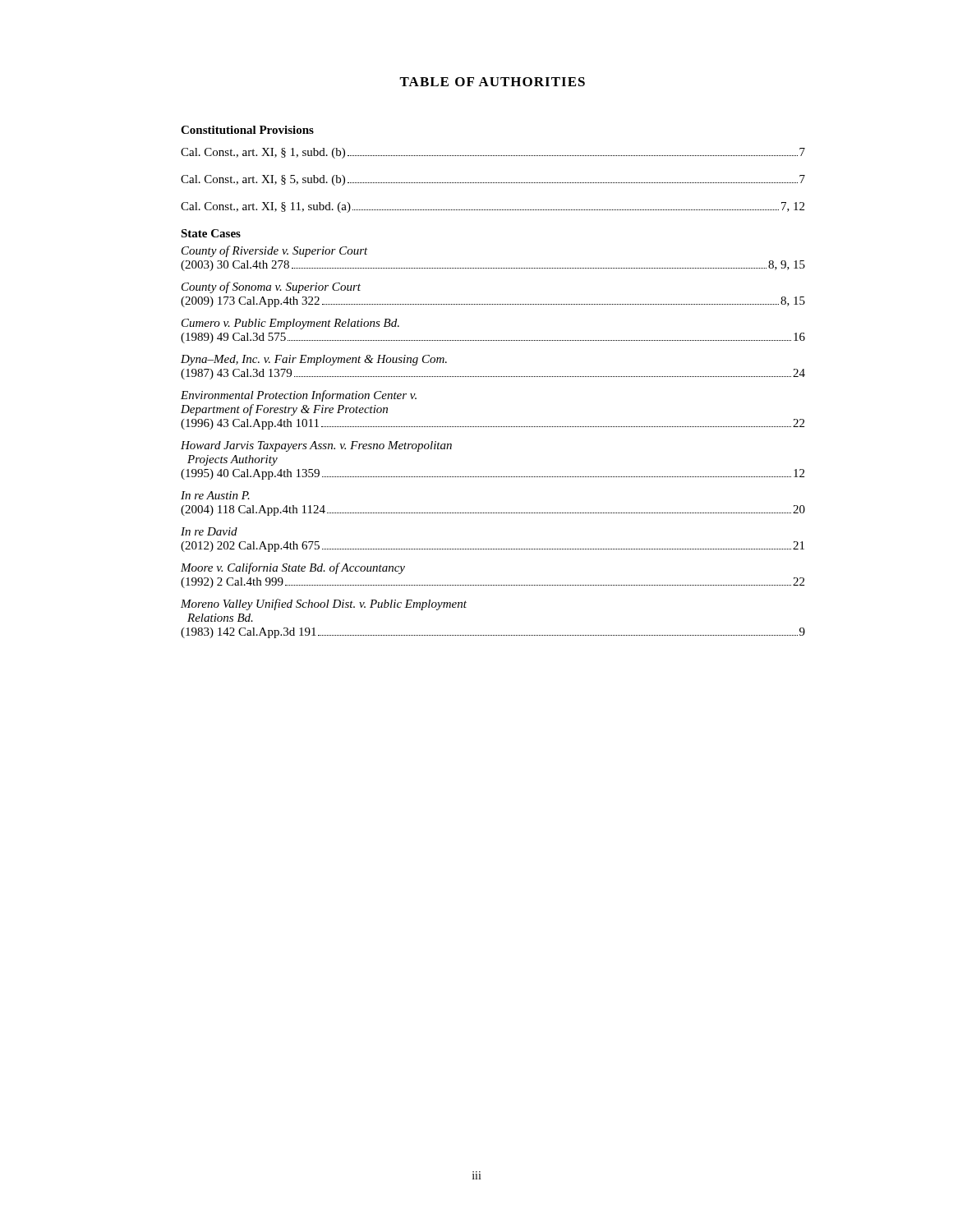Click the passage that begins "In re David (2012)"
Screen dimensions: 1232x953
click(493, 539)
